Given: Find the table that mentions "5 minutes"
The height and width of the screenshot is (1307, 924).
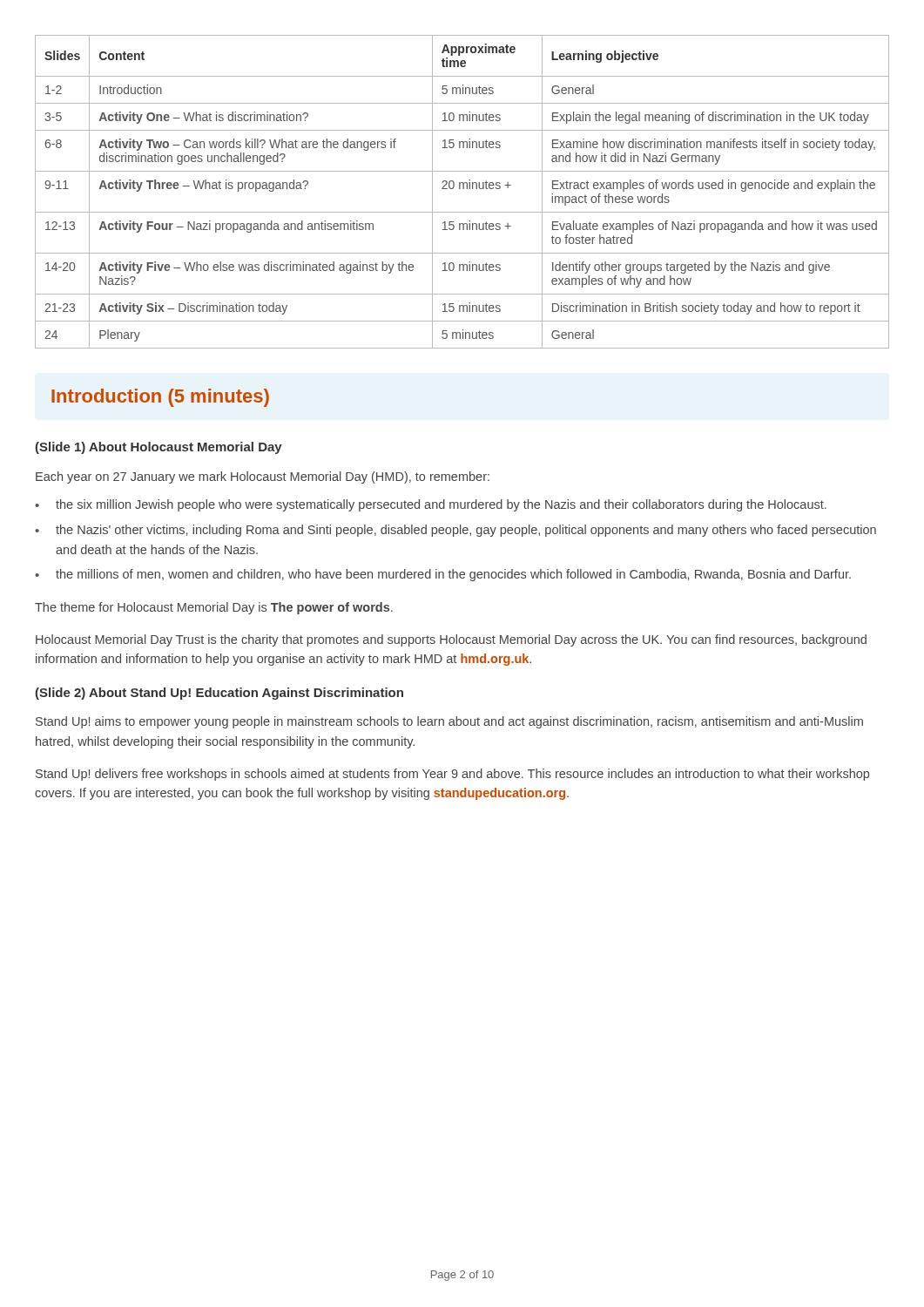Looking at the screenshot, I should click(462, 192).
